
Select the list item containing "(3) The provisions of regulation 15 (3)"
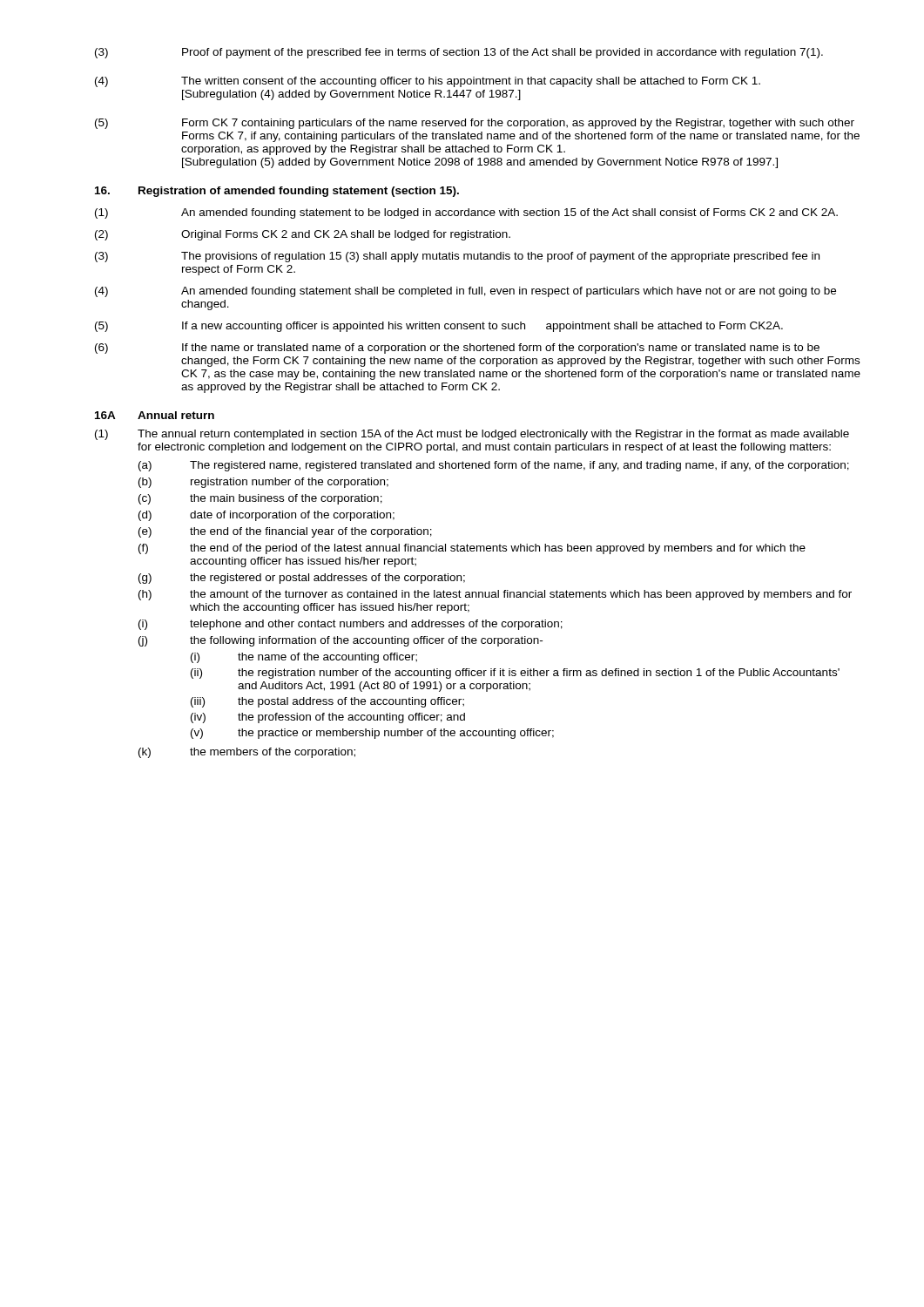coord(478,262)
